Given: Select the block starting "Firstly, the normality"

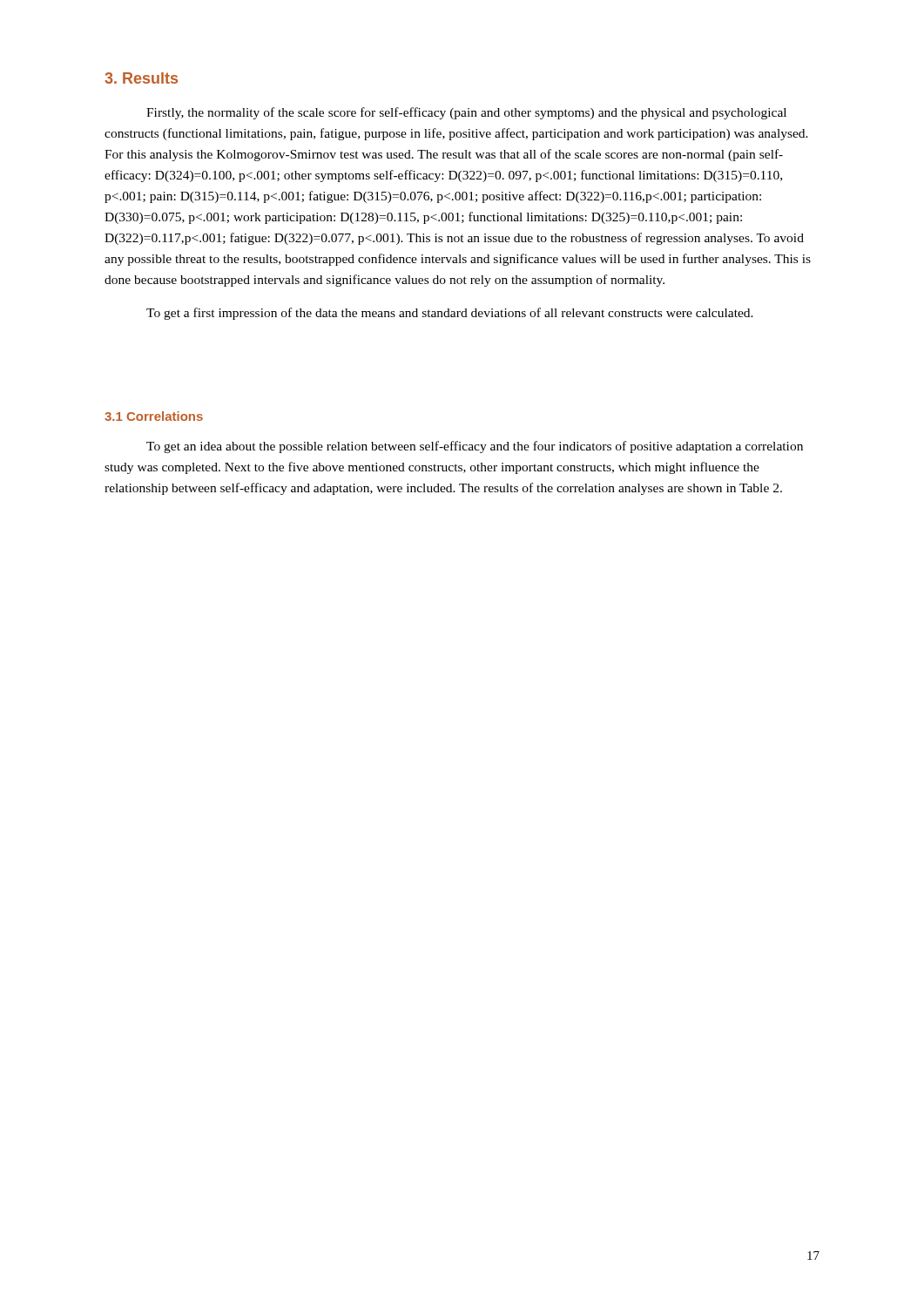Looking at the screenshot, I should point(462,196).
